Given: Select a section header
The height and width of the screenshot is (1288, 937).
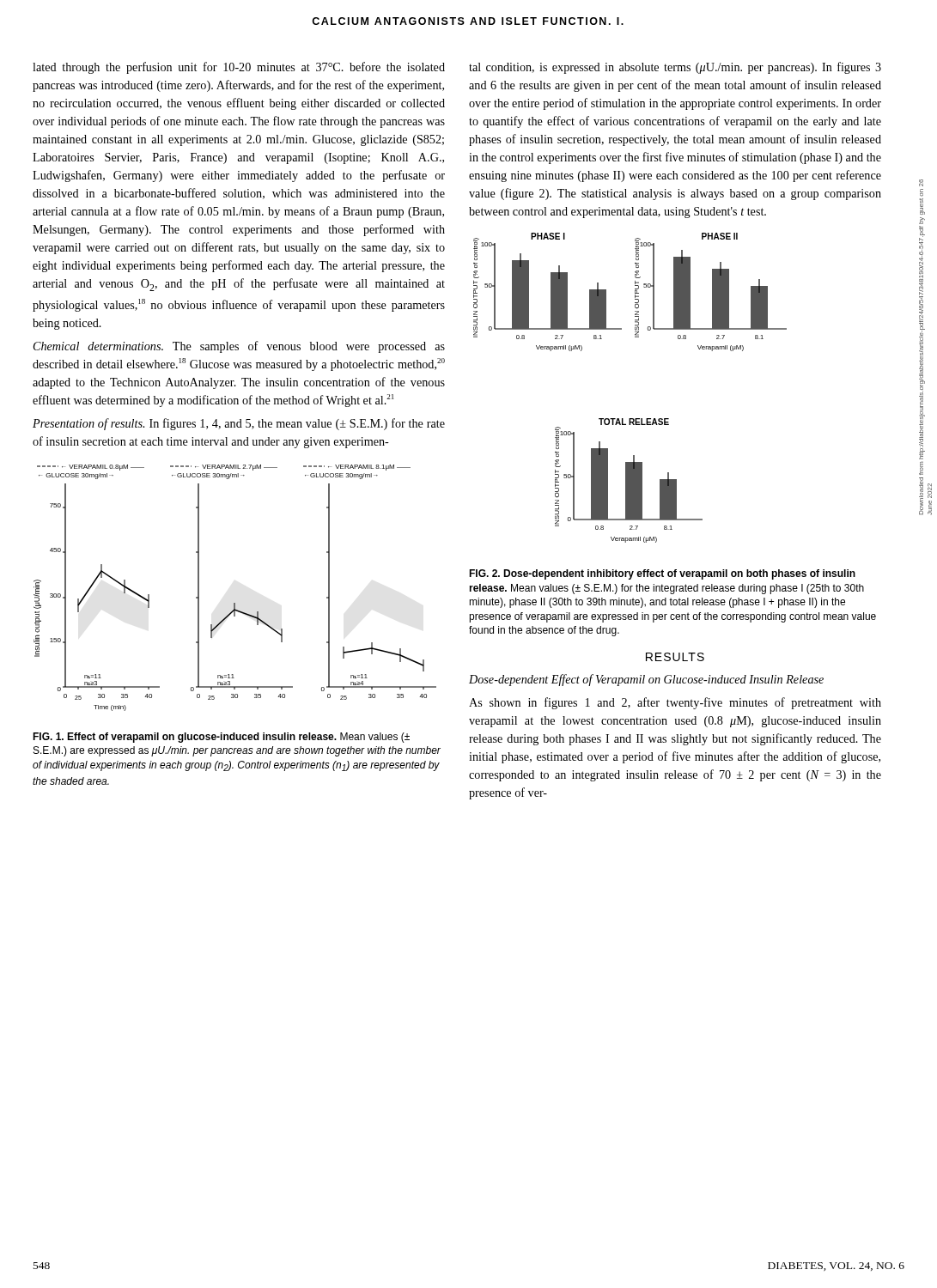Looking at the screenshot, I should (x=675, y=657).
